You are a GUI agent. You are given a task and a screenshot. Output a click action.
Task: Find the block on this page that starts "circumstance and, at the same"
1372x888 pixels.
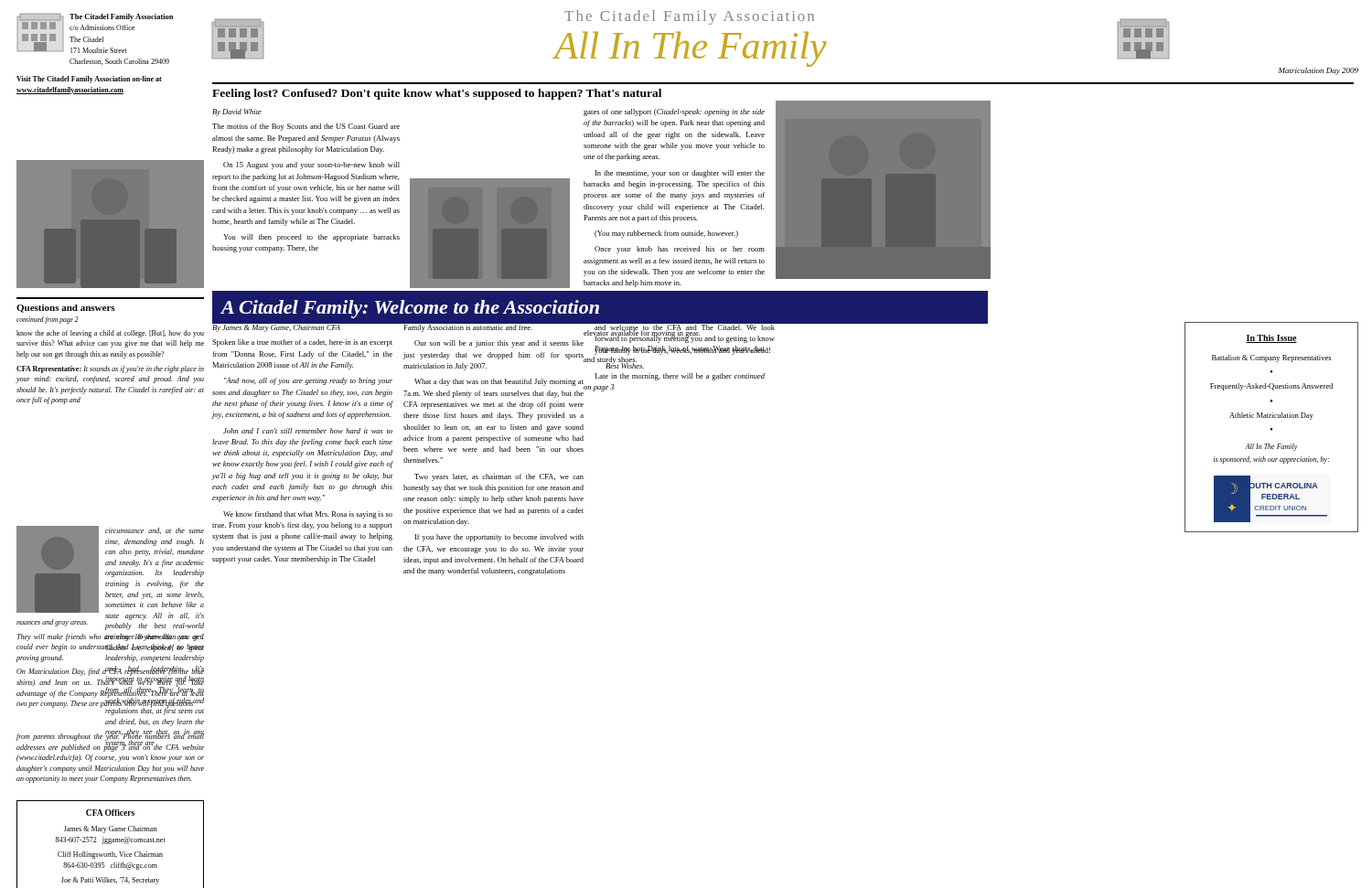155,637
